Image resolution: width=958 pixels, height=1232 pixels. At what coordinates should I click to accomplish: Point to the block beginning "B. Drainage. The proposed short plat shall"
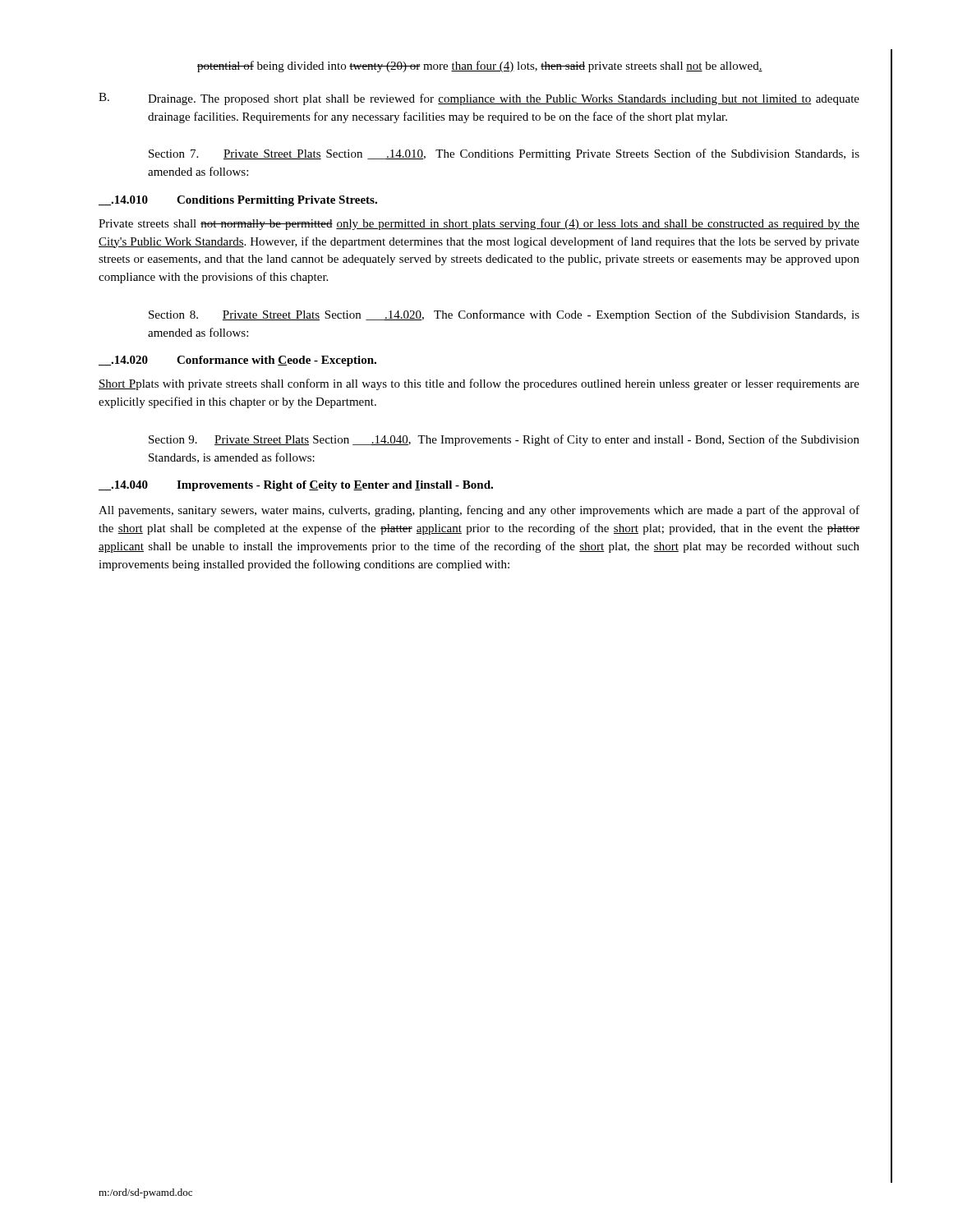pos(479,108)
